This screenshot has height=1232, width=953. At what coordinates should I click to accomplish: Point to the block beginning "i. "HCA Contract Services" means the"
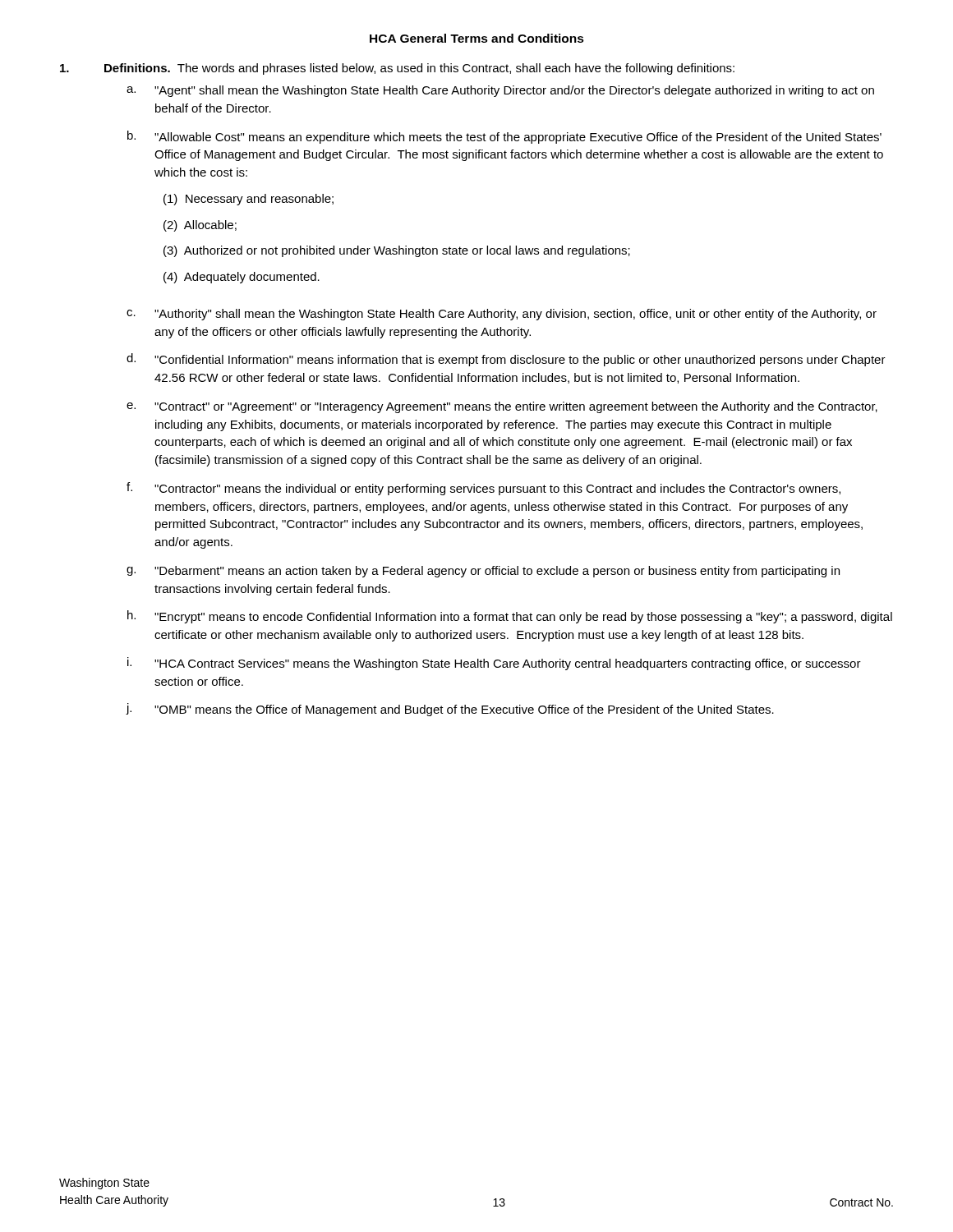[x=510, y=672]
